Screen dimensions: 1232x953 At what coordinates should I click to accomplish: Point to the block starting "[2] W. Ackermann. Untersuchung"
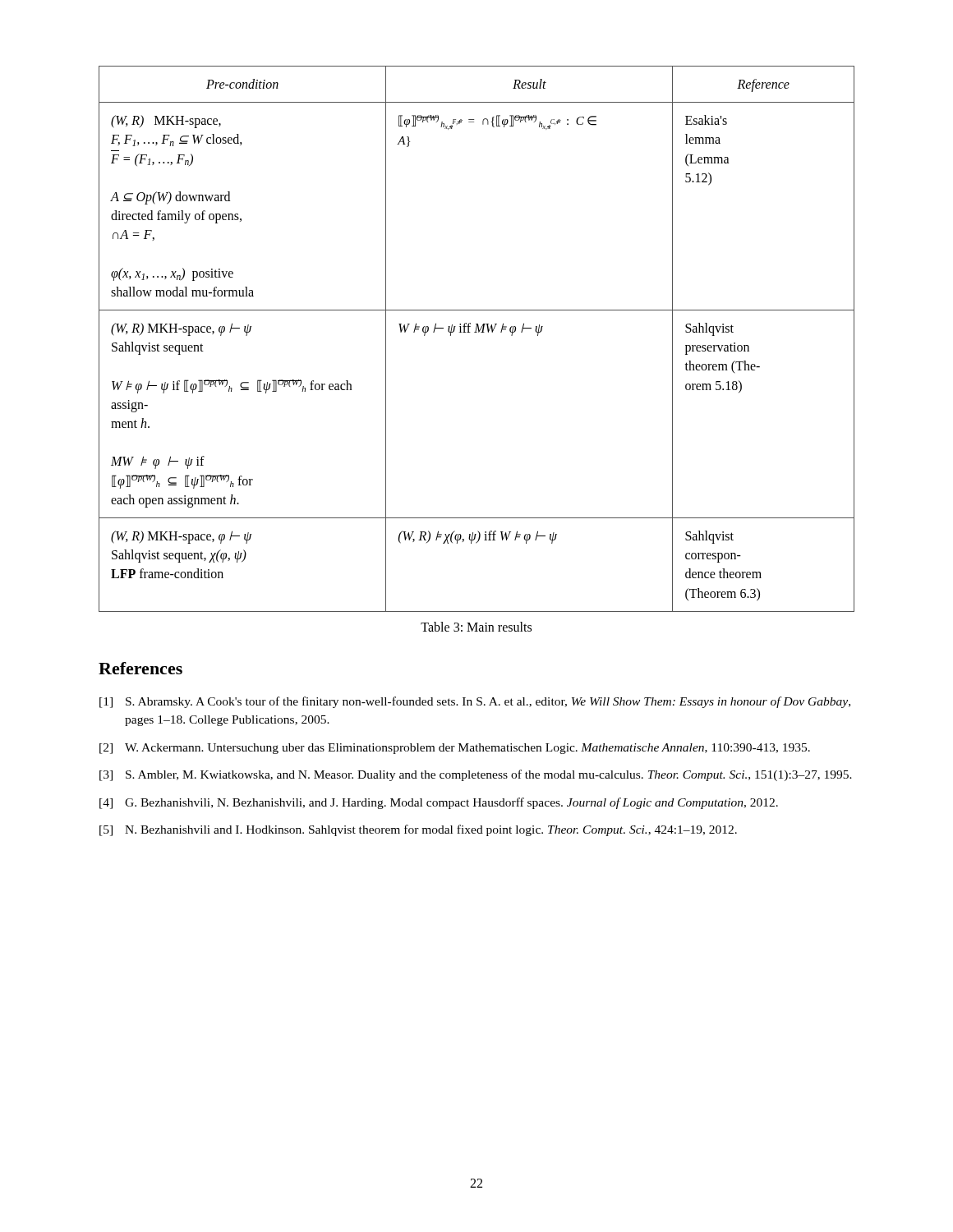pos(476,747)
